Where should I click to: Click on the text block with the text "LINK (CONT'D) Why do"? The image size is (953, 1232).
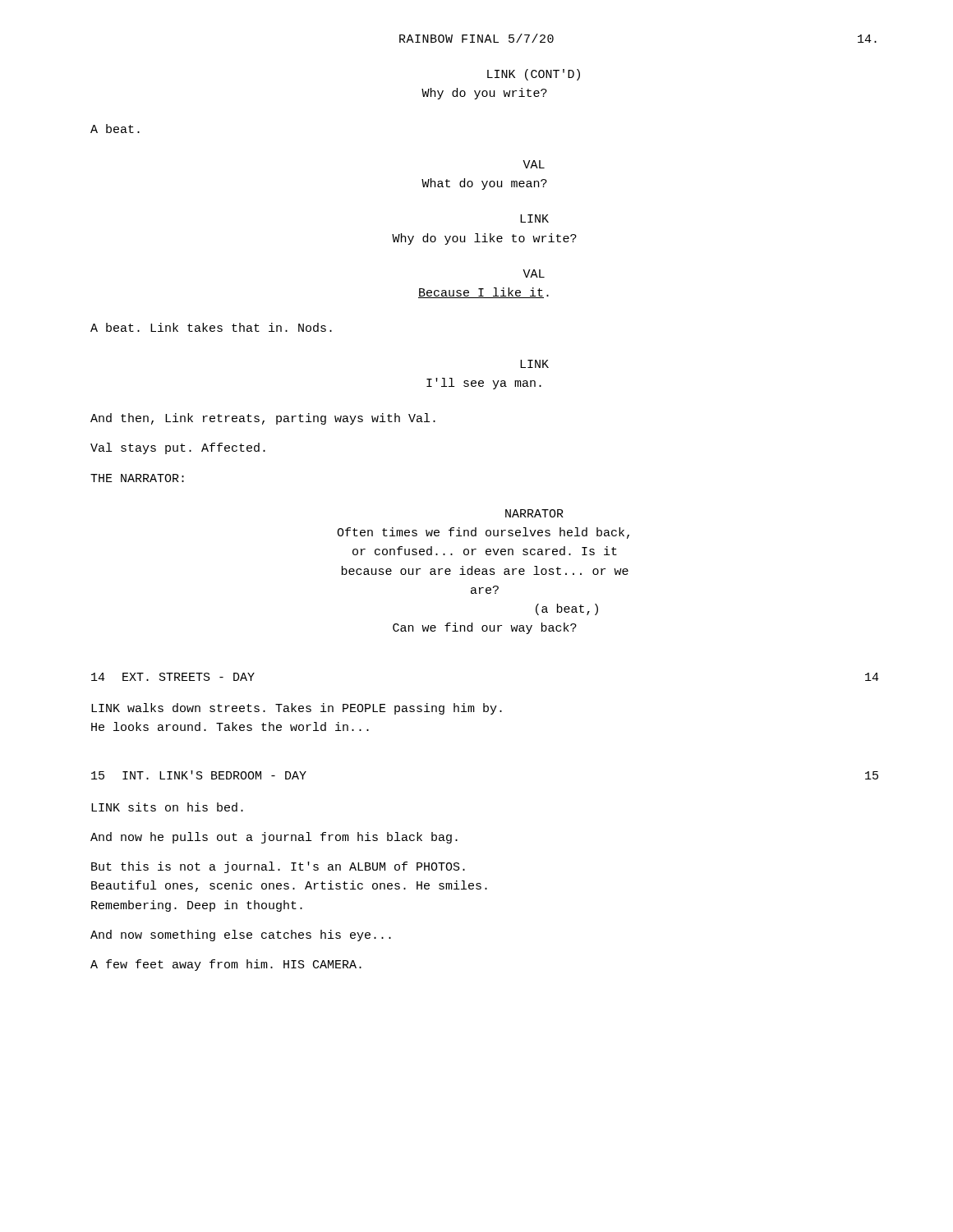534,85
